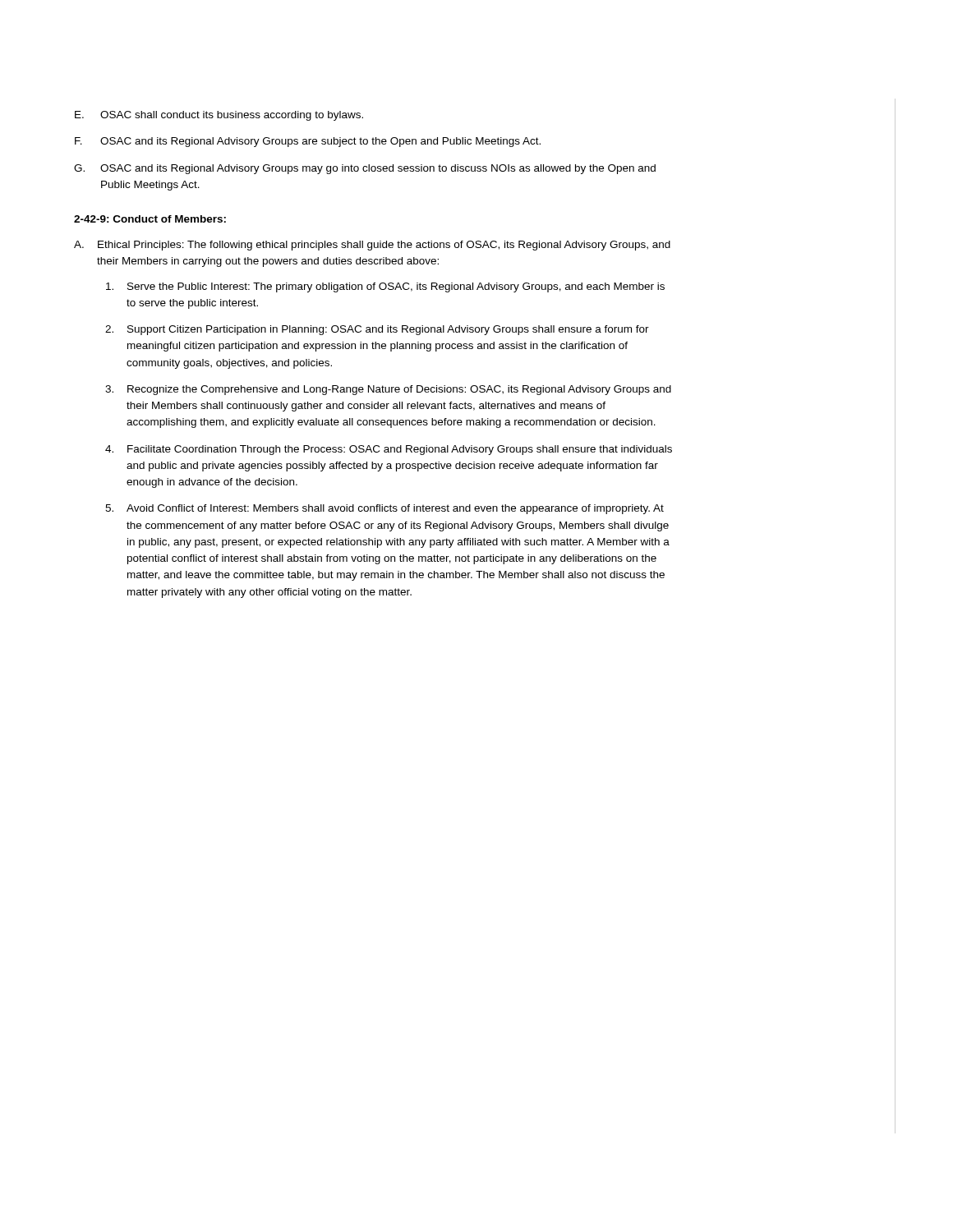Select the region starting "2. Support Citizen Participation in Planning: OSAC"
Screen dimensions: 1232x953
click(x=389, y=346)
